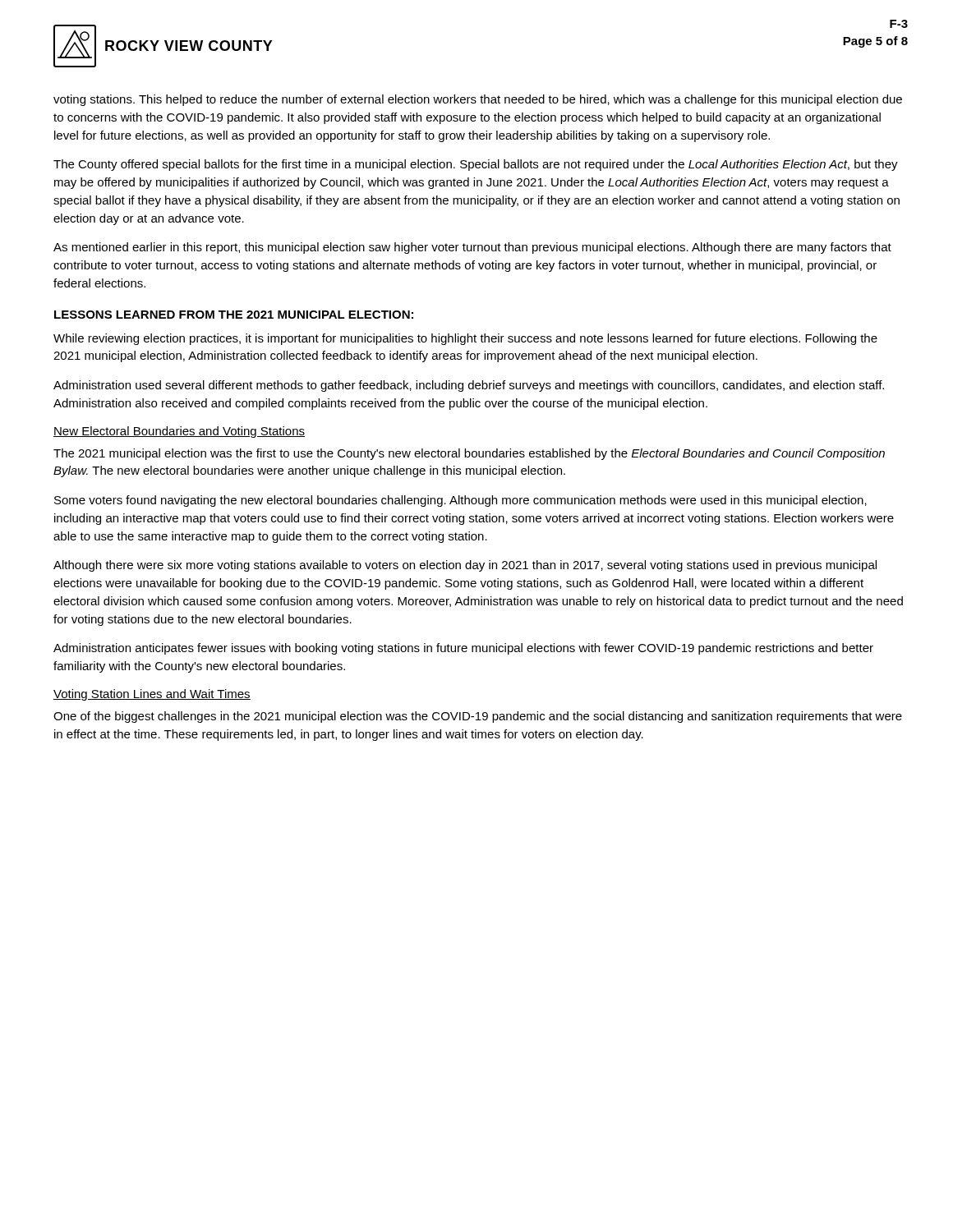Select the section header containing "Voting Station Lines and Wait"
Viewport: 953px width, 1232px height.
(152, 693)
